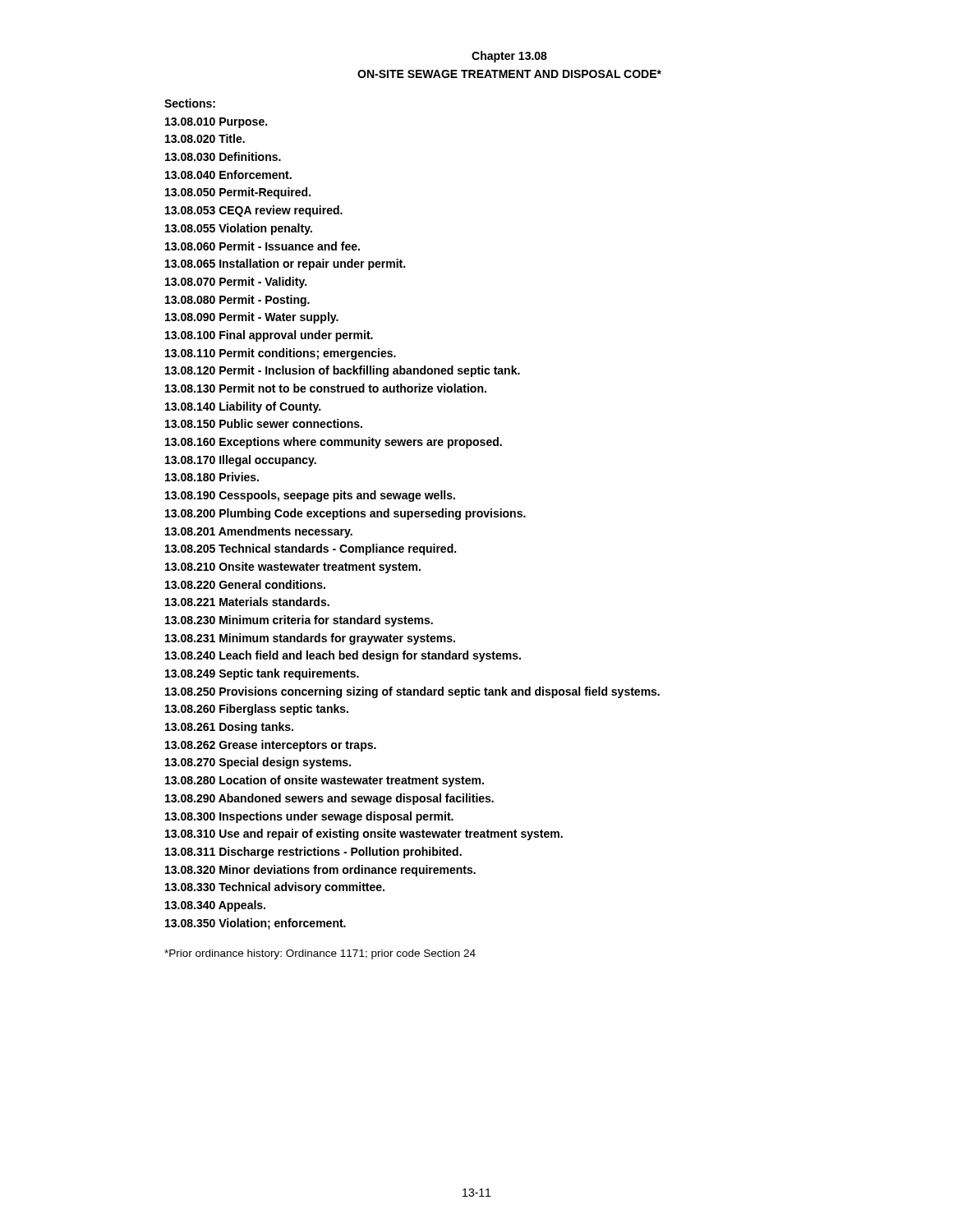This screenshot has width=953, height=1232.
Task: Select the text block starting "13.08.260 Fiberglass septic tanks."
Action: (x=257, y=709)
